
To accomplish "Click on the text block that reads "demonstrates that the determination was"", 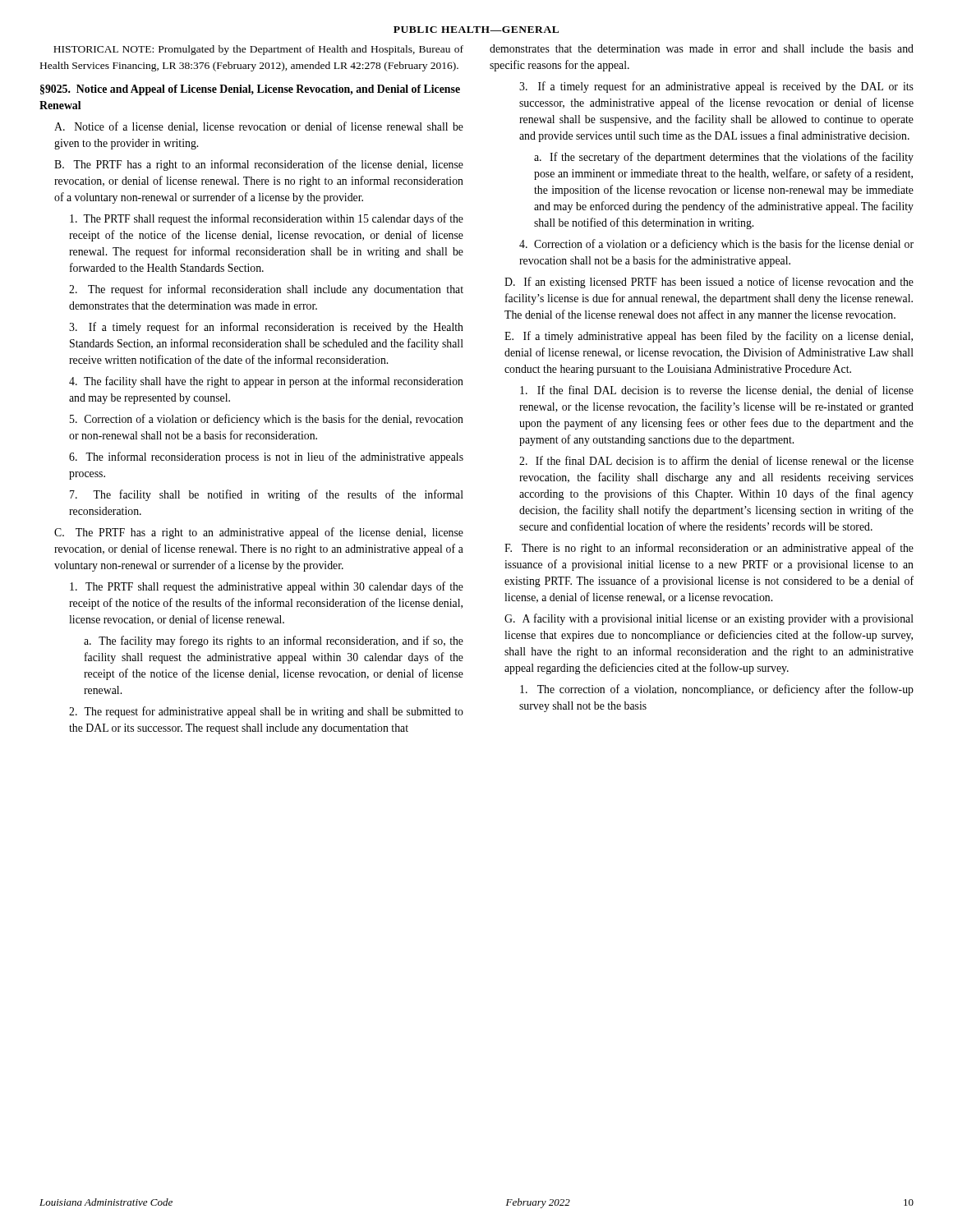I will tap(702, 57).
